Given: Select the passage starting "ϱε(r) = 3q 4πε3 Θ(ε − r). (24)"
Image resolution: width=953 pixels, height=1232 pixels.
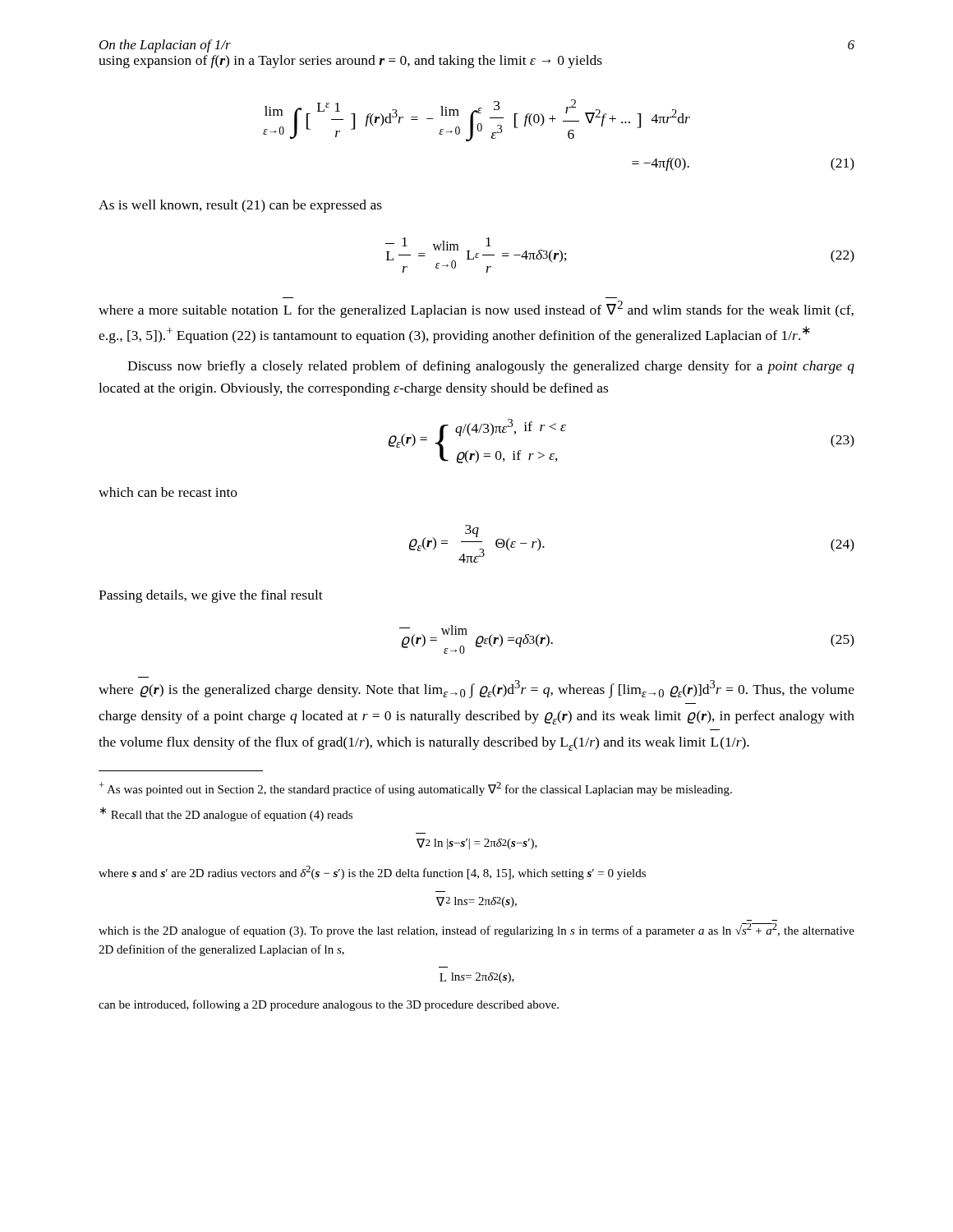Looking at the screenshot, I should tap(476, 544).
